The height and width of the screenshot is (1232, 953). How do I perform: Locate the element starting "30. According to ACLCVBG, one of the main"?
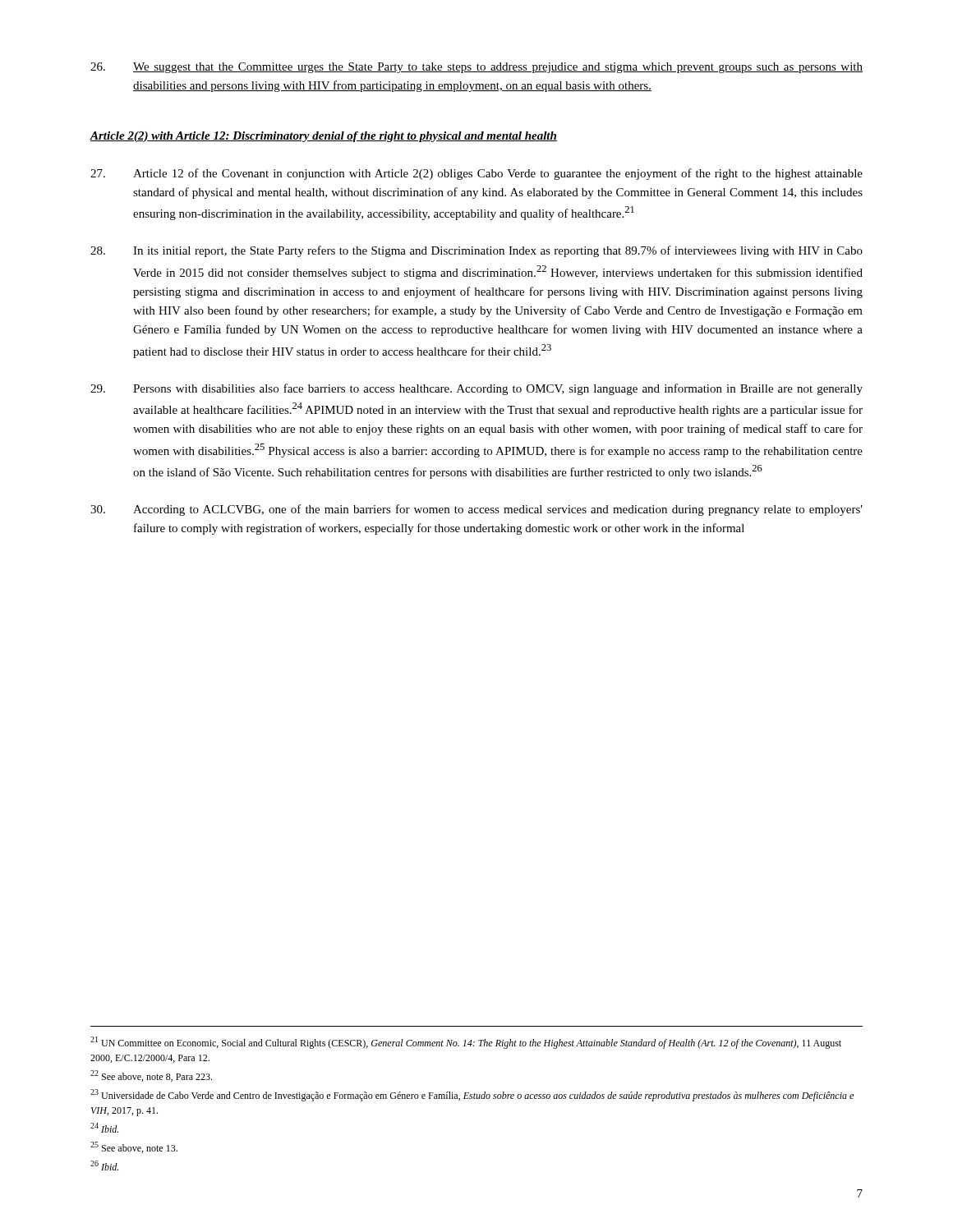pyautogui.click(x=476, y=519)
